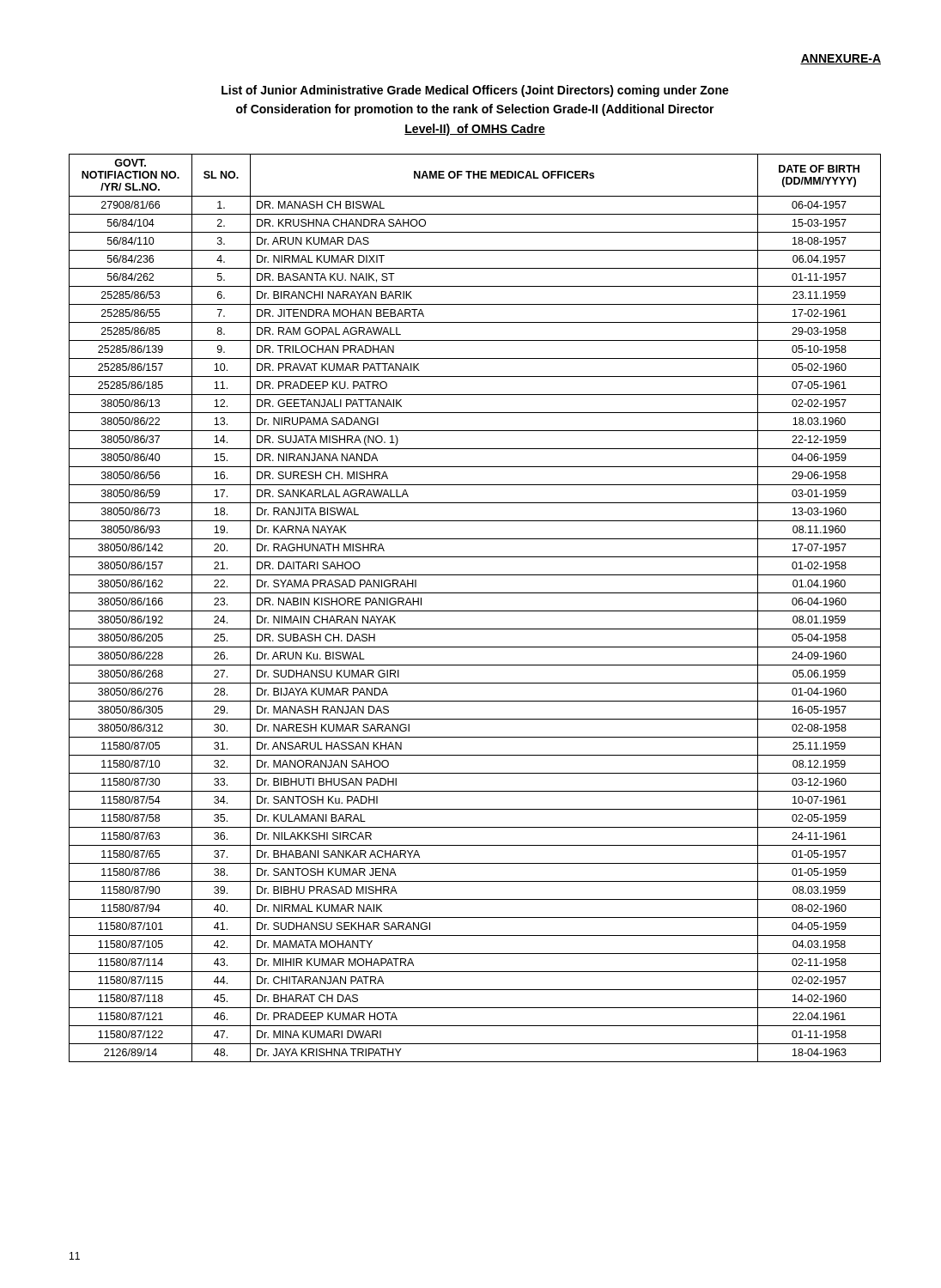Find the title on this page that starts "List of Junior Administrative Grade Medical Officers (Joint"

475,109
